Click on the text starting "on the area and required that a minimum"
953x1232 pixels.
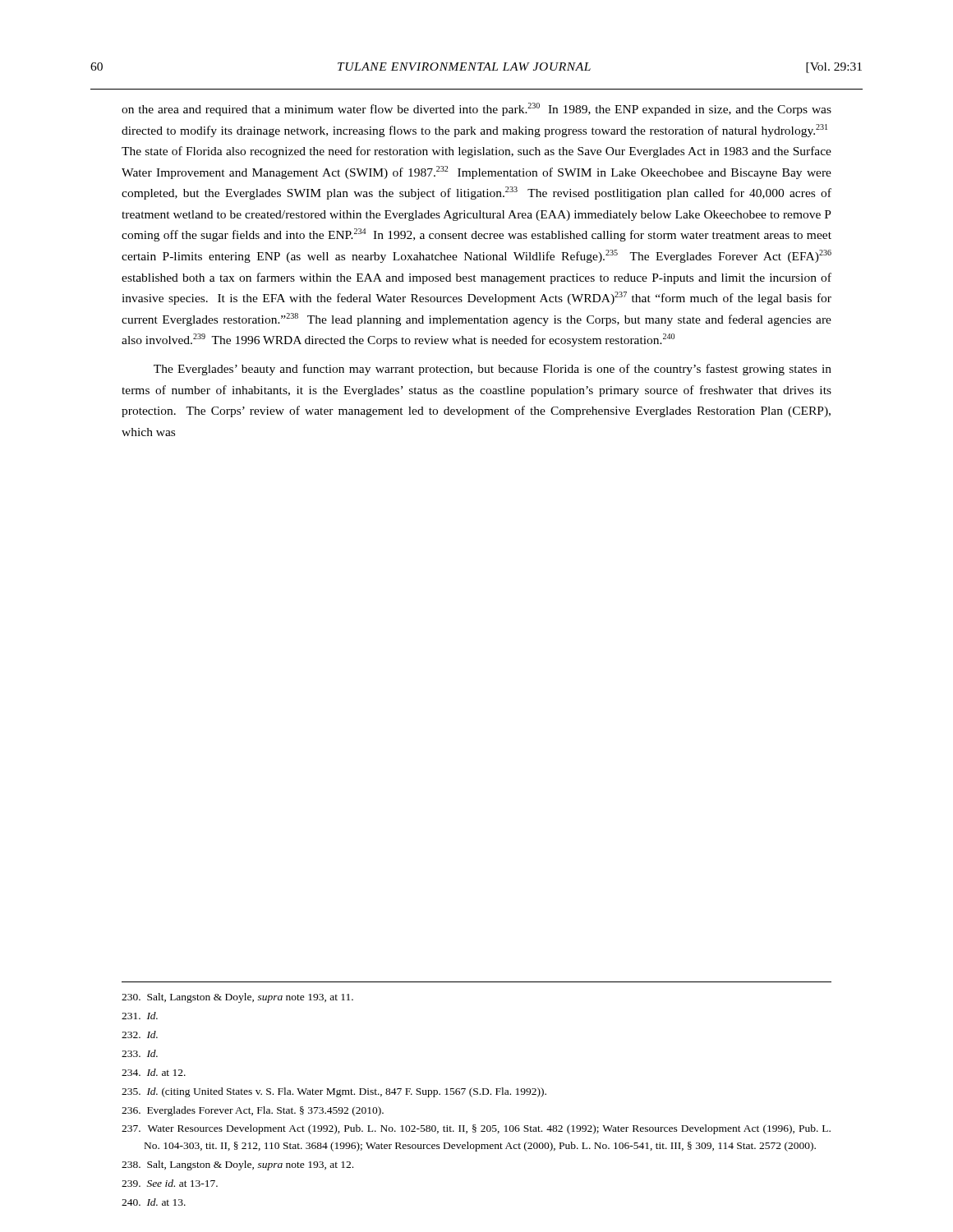[x=476, y=270]
